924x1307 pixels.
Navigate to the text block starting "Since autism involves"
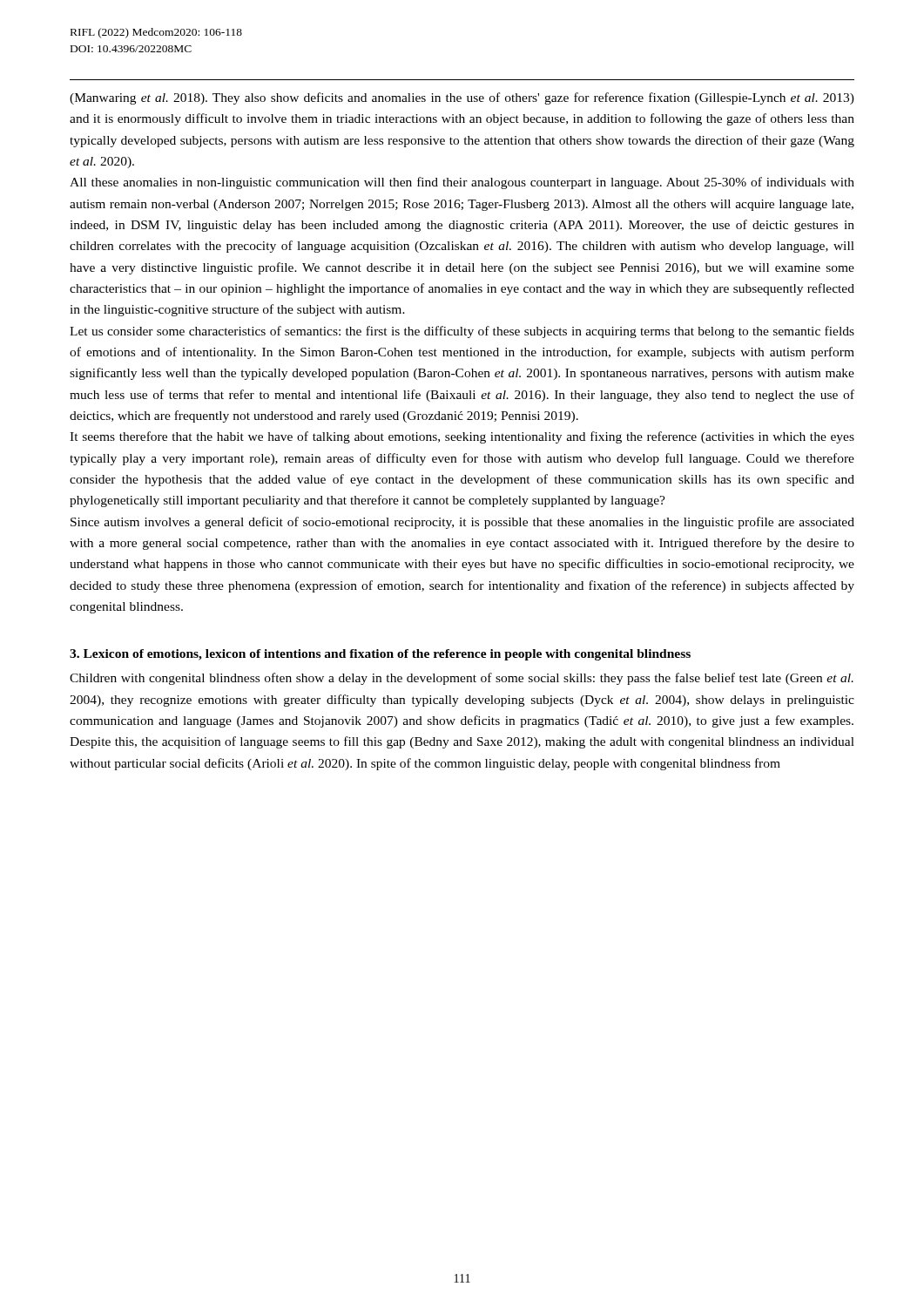click(462, 563)
